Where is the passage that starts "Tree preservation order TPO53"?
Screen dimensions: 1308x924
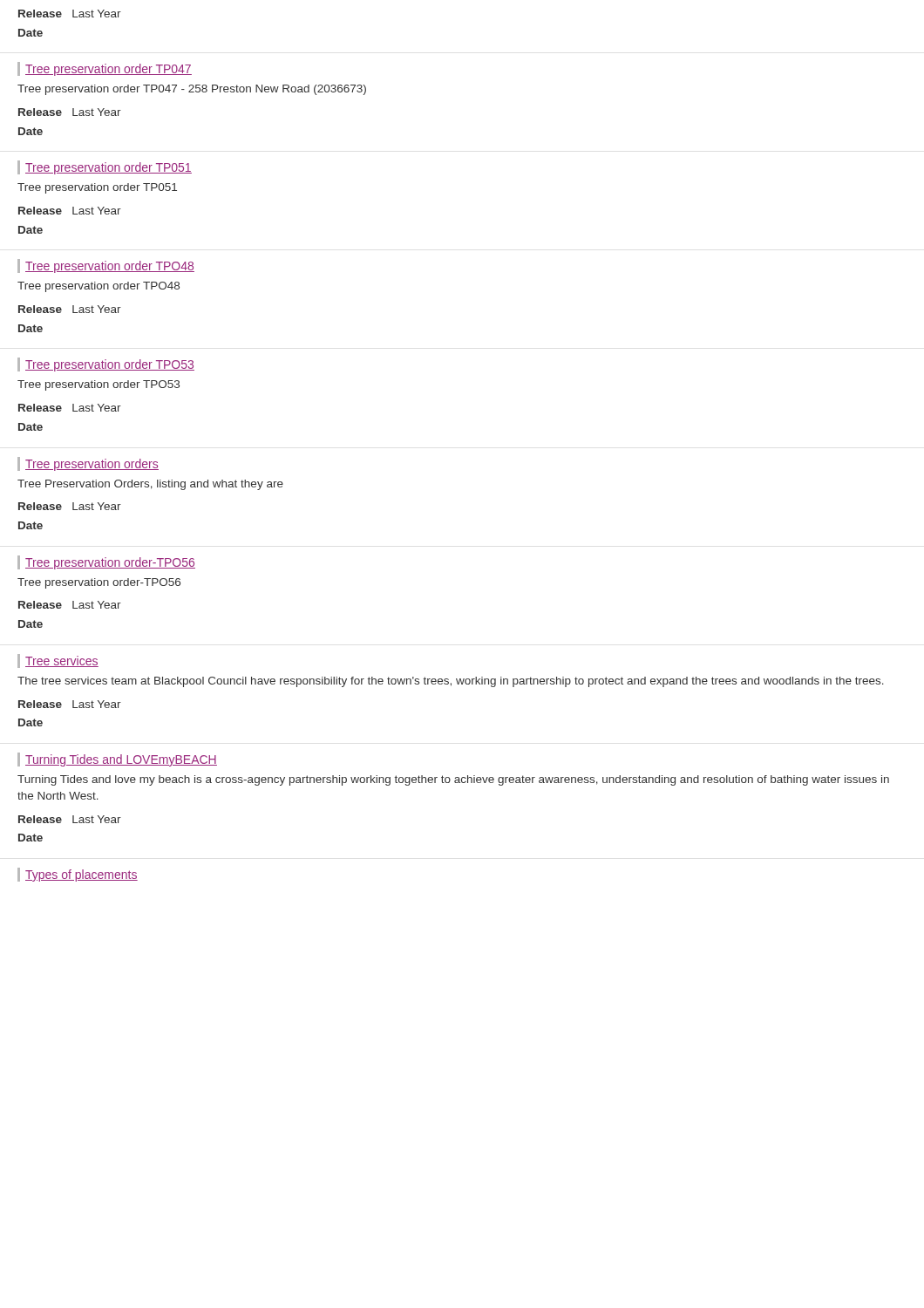tap(106, 364)
